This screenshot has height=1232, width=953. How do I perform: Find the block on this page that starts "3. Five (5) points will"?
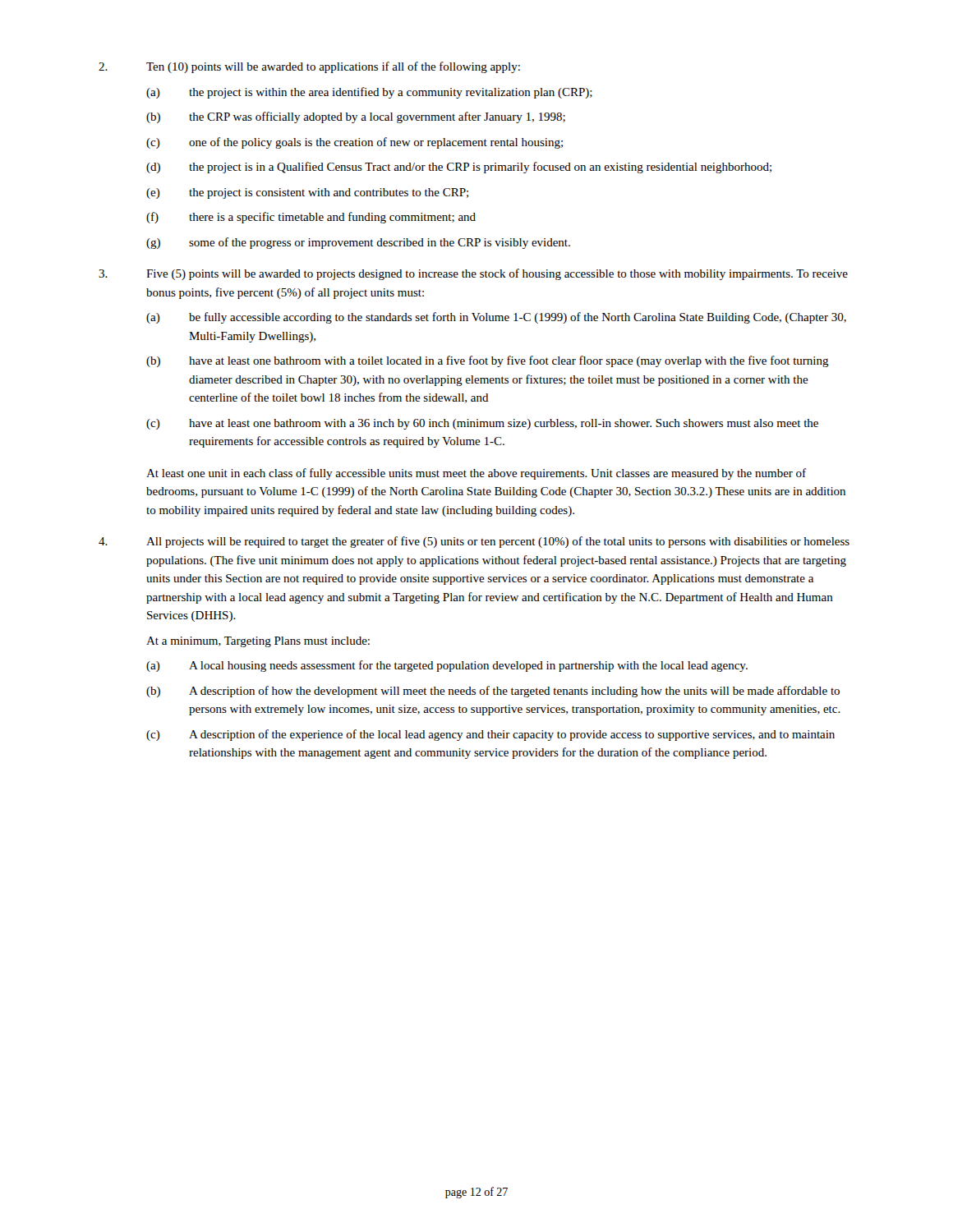[476, 283]
